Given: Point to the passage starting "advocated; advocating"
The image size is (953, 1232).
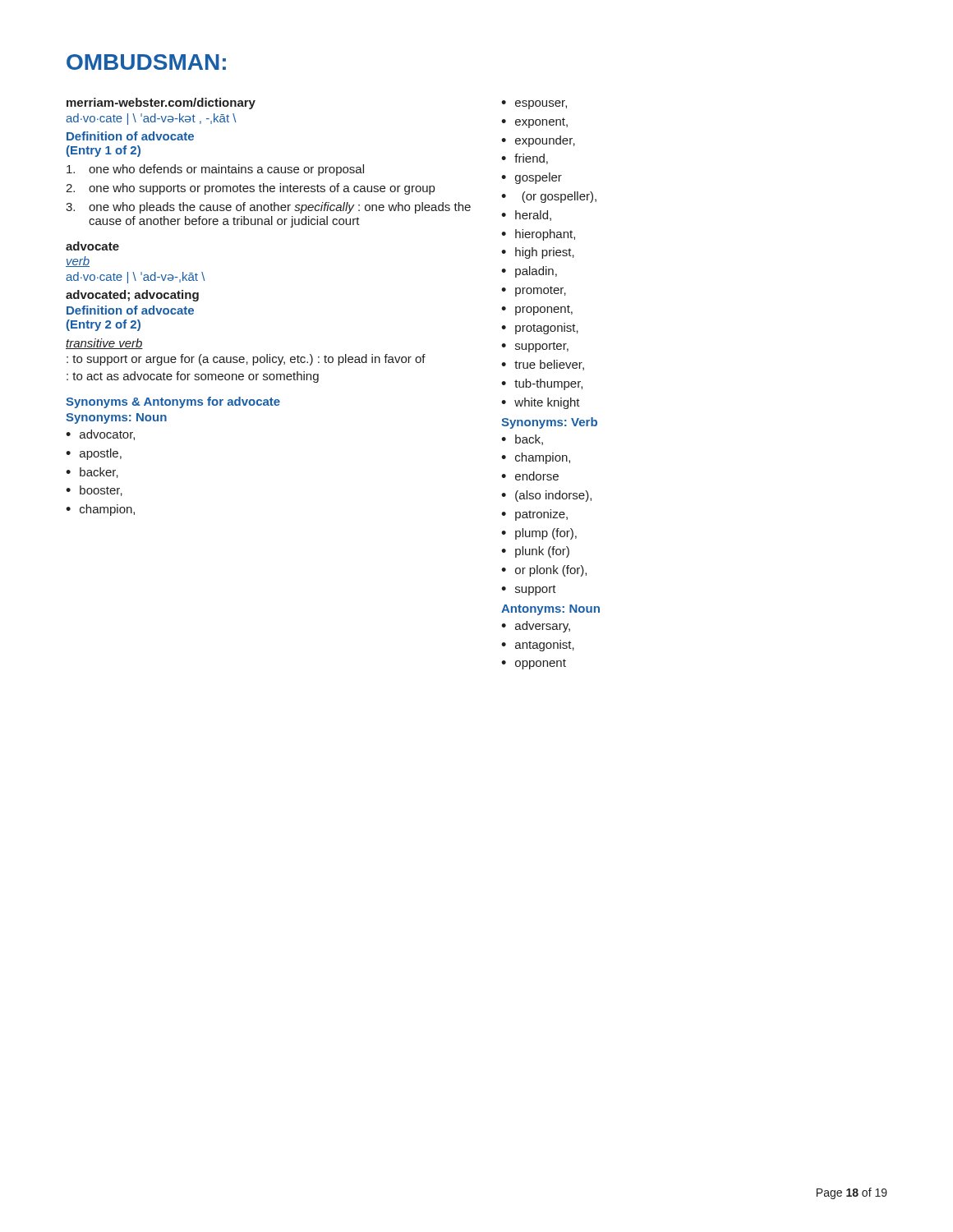Looking at the screenshot, I should 133,294.
